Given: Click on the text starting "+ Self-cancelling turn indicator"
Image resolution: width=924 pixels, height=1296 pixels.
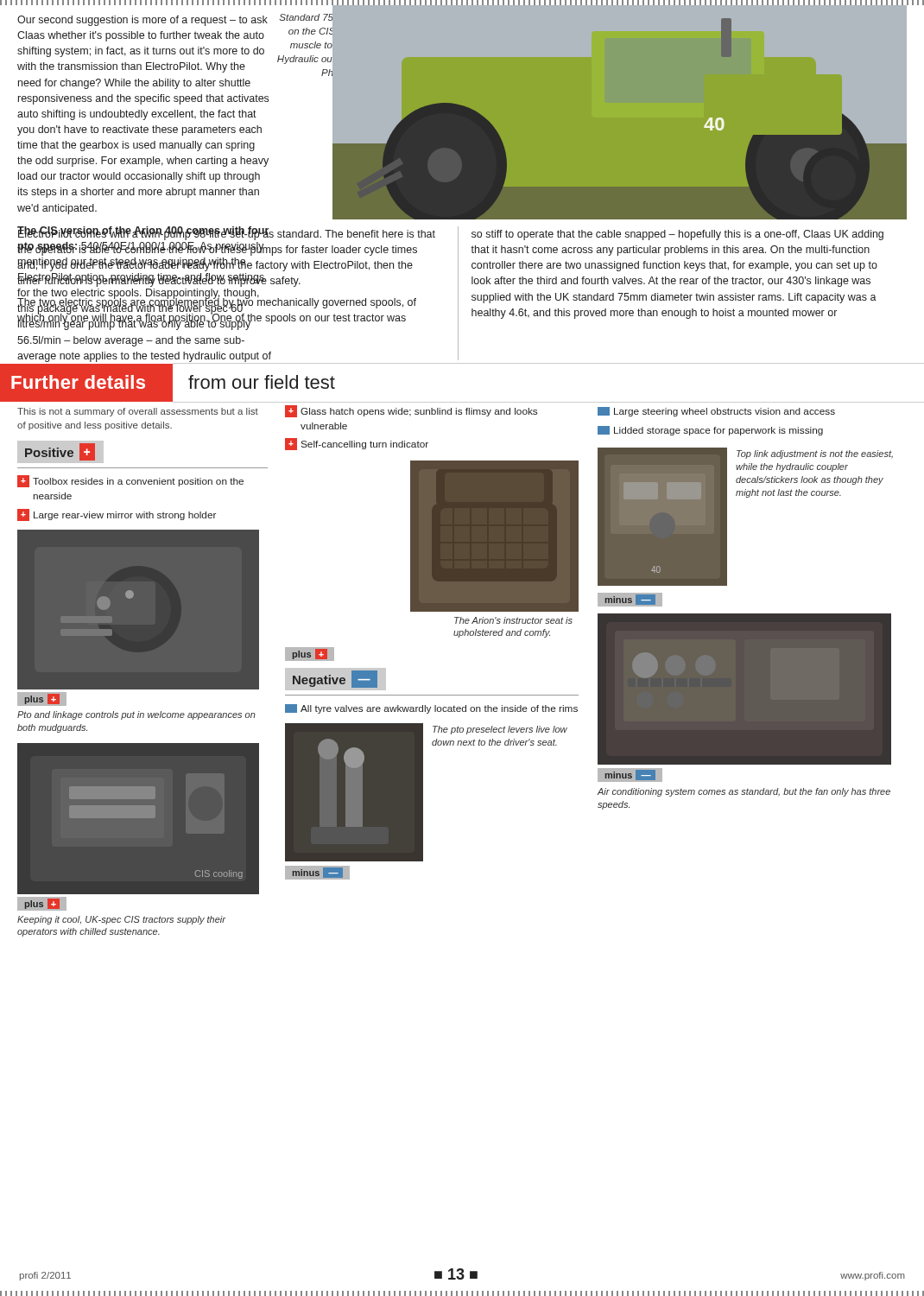Looking at the screenshot, I should coord(357,444).
